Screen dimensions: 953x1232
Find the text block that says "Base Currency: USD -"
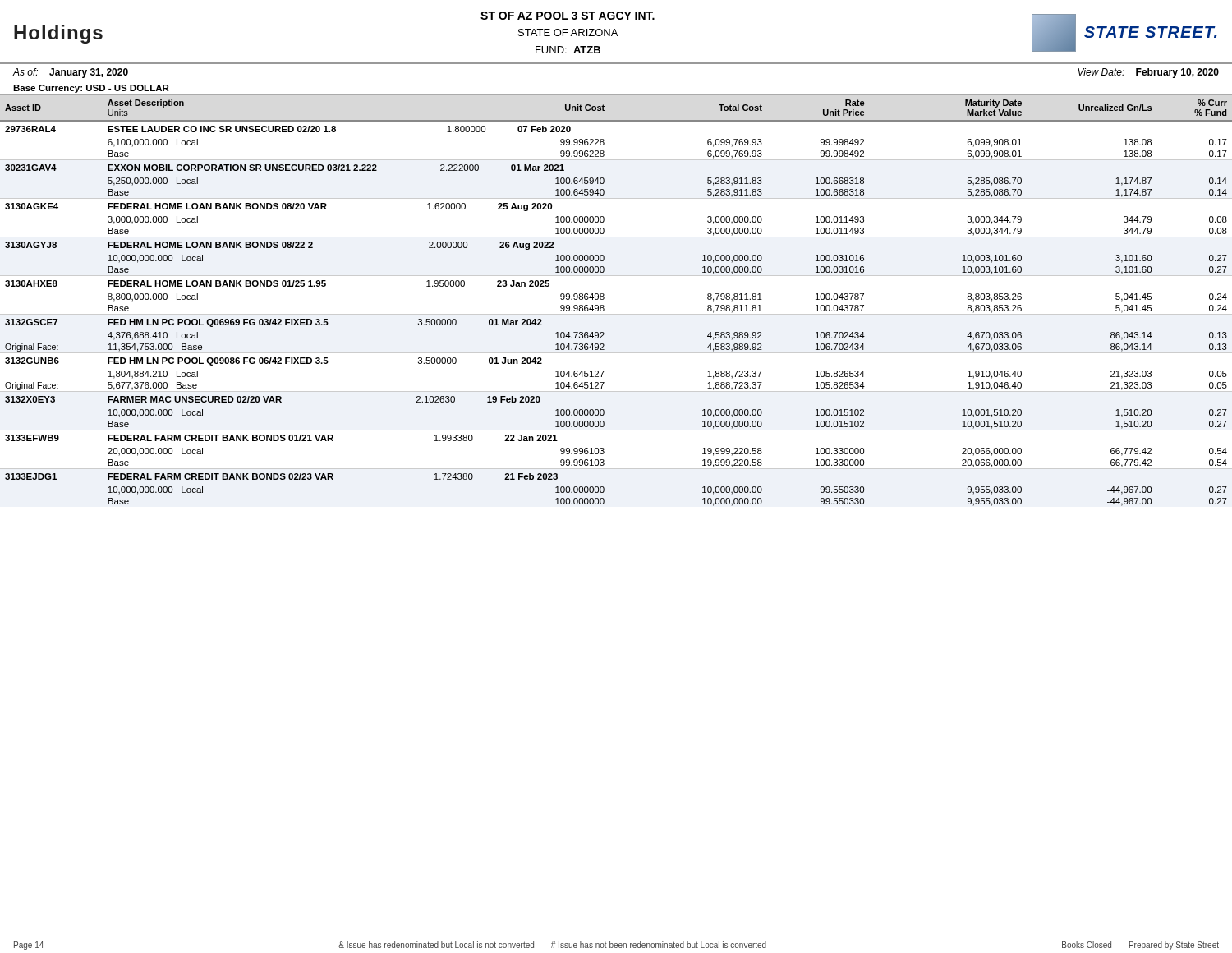(x=91, y=88)
